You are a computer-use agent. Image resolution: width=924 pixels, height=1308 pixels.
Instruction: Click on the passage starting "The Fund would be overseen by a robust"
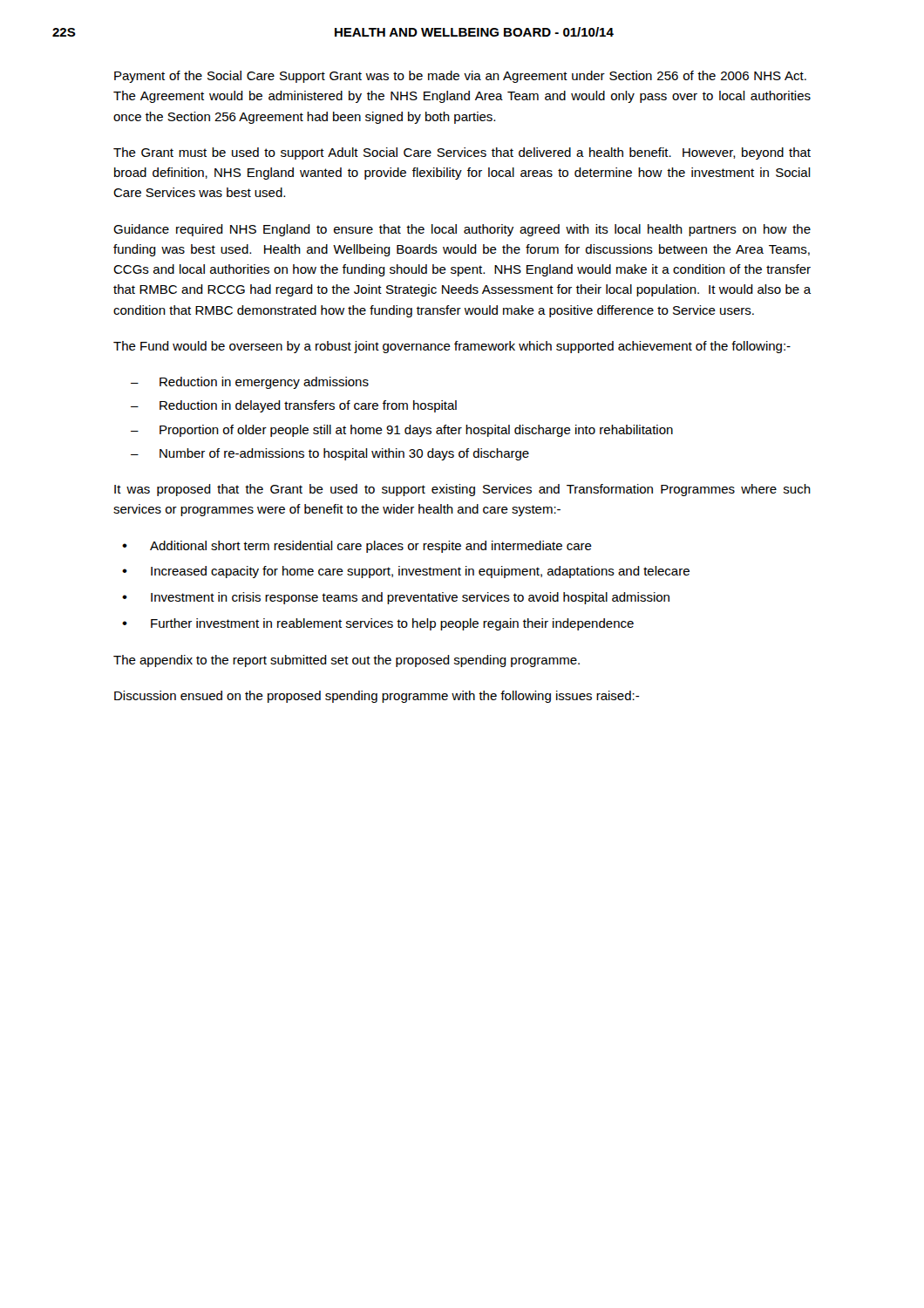[452, 346]
